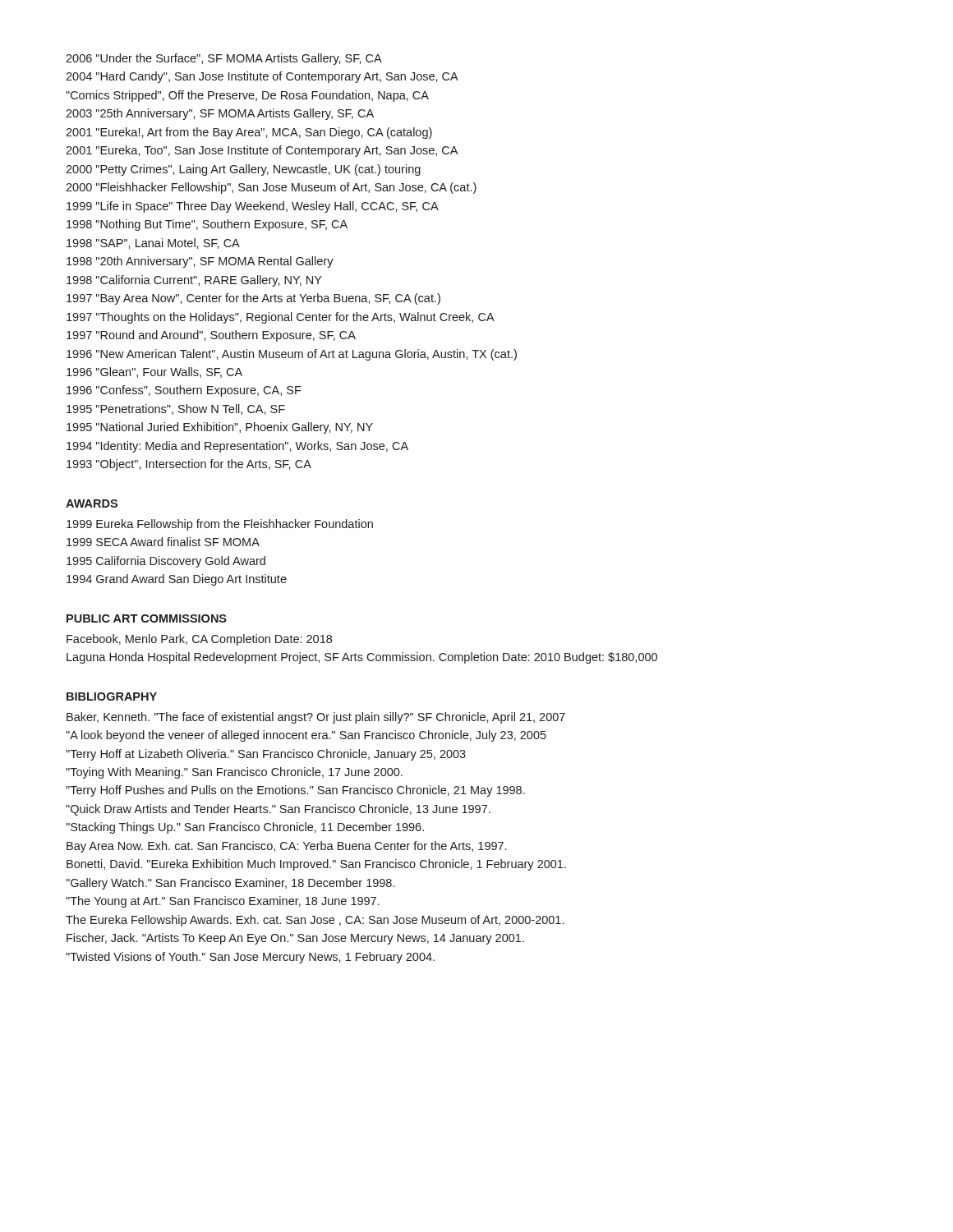The height and width of the screenshot is (1232, 953).
Task: Click on the list item that says "1997 "Thoughts on the Holidays", Regional Center for"
Action: 280,317
